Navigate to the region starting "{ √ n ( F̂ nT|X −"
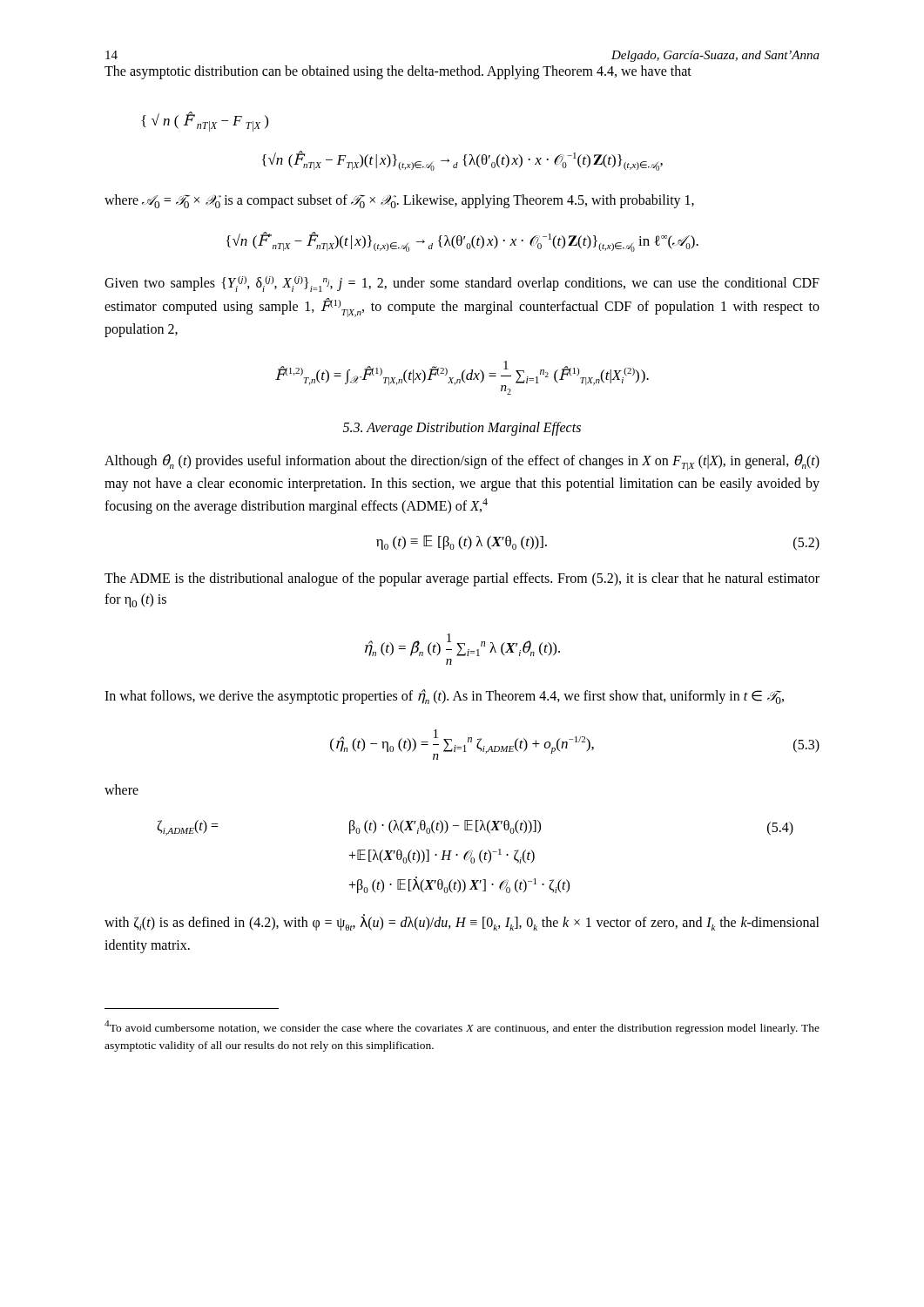 point(205,122)
